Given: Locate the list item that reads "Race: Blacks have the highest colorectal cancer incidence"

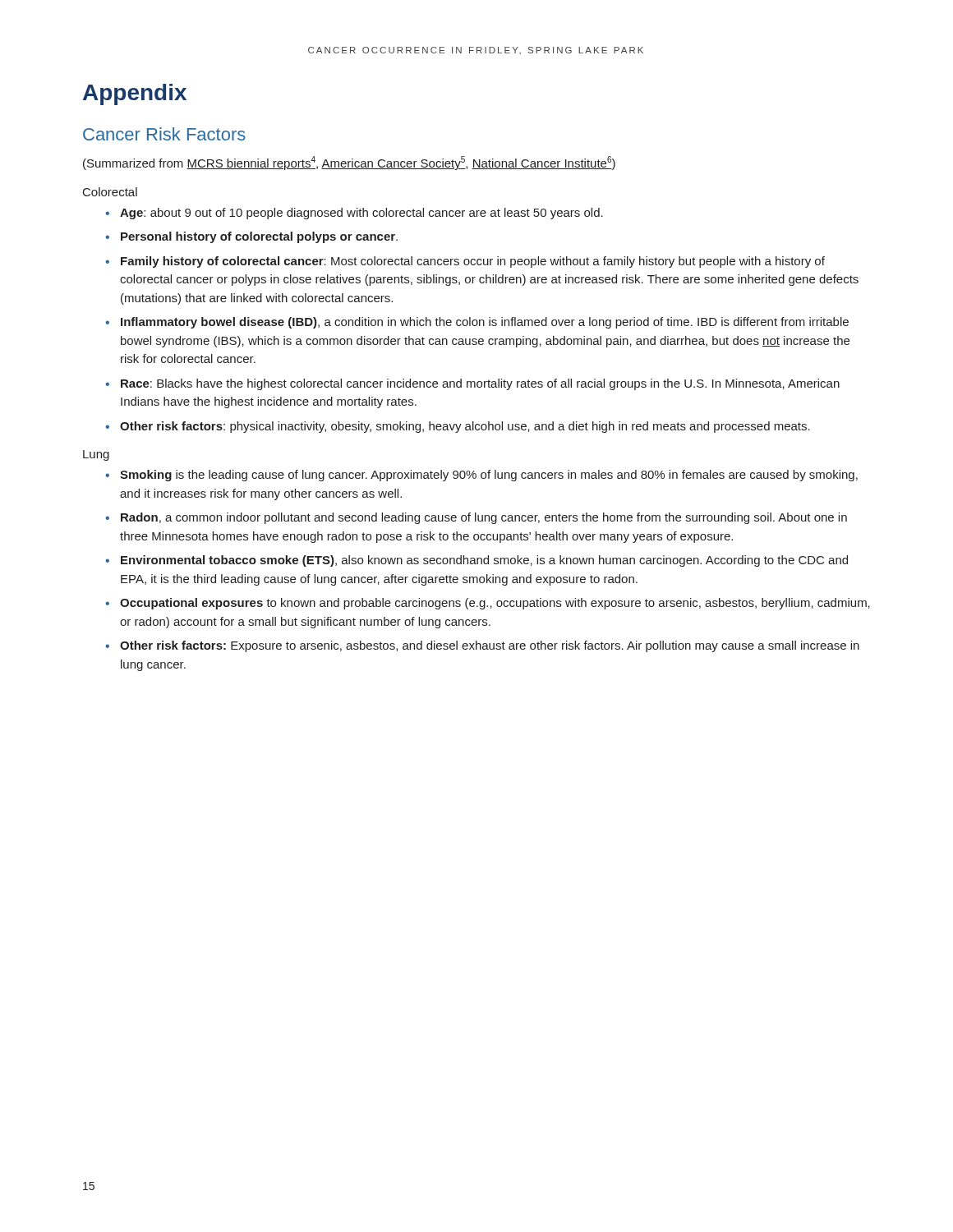Looking at the screenshot, I should tap(480, 392).
